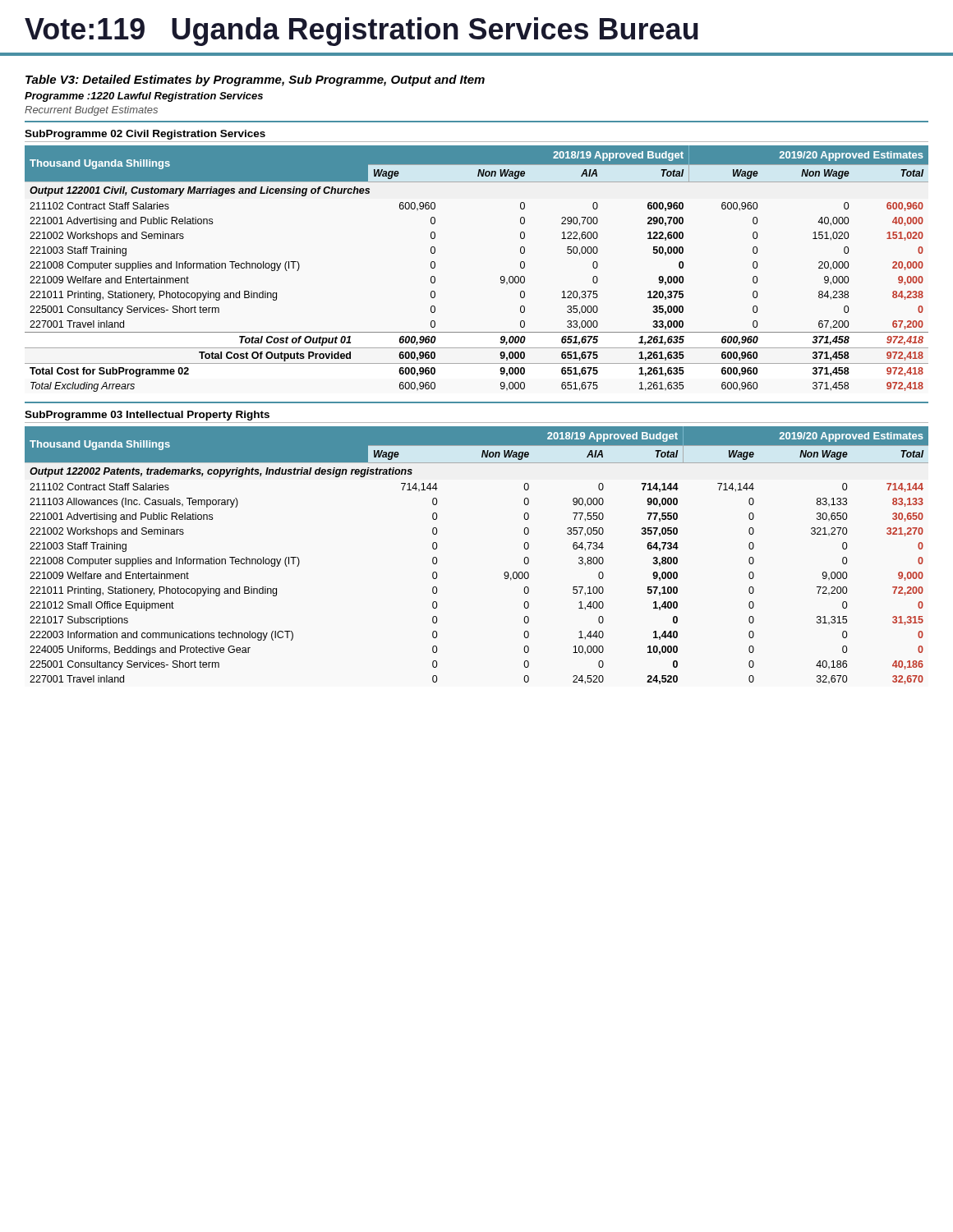
Task: Select the text block starting "SubProgramme 02 Civil Registration"
Action: pyautogui.click(x=145, y=133)
